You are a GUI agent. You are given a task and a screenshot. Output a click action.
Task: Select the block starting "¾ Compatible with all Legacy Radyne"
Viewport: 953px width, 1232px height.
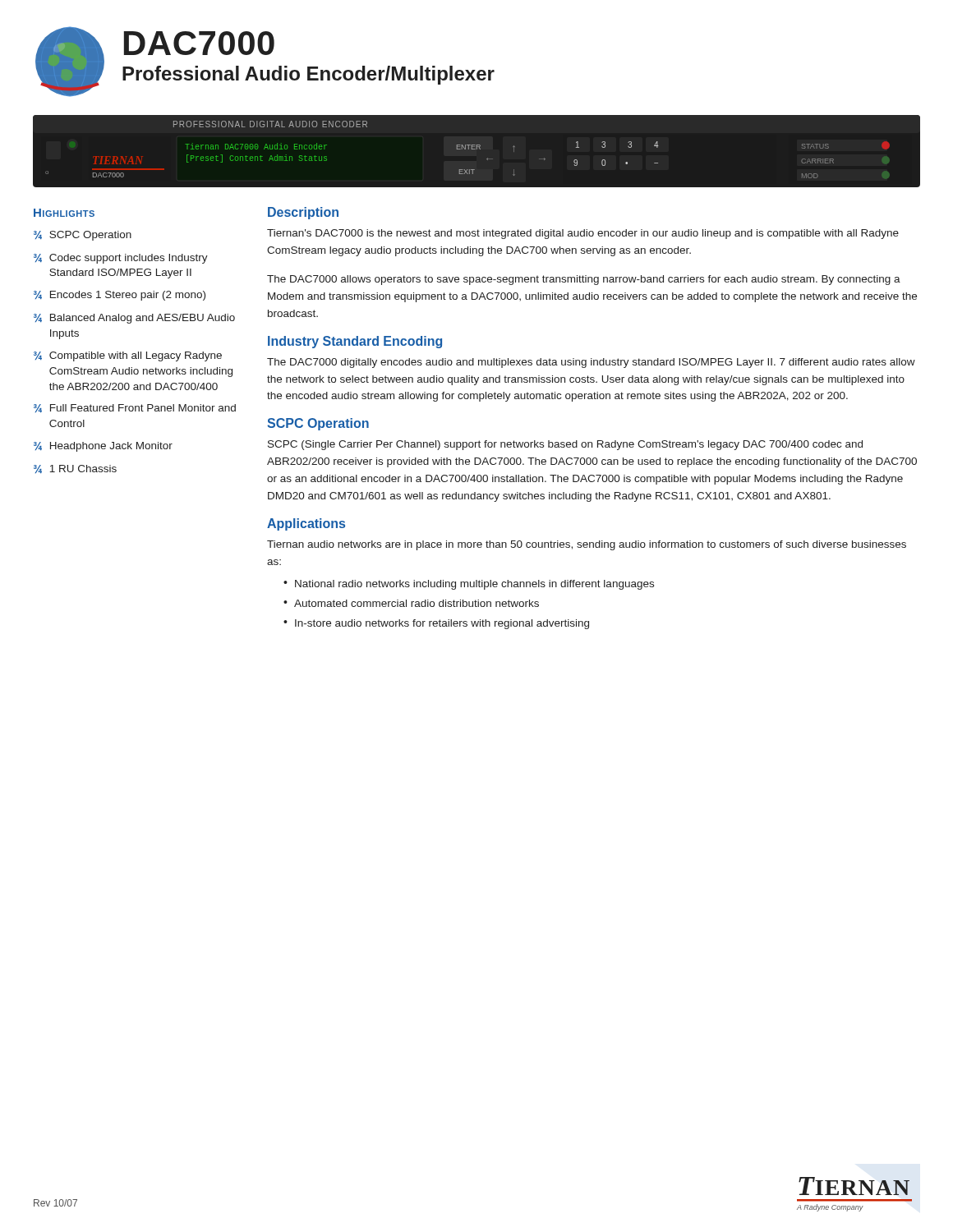point(138,371)
